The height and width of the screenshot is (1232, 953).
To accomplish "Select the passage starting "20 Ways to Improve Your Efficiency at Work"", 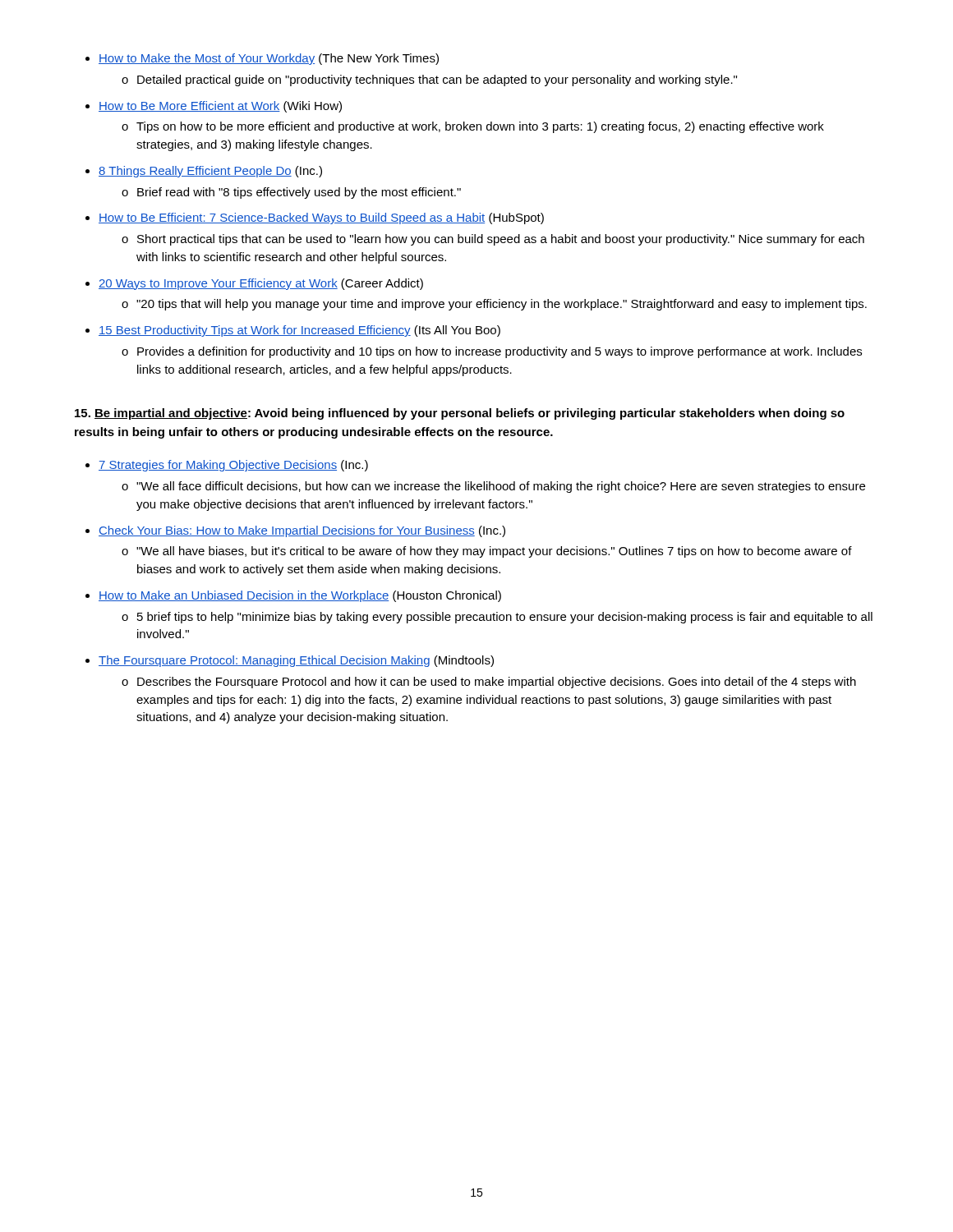I will [x=489, y=294].
